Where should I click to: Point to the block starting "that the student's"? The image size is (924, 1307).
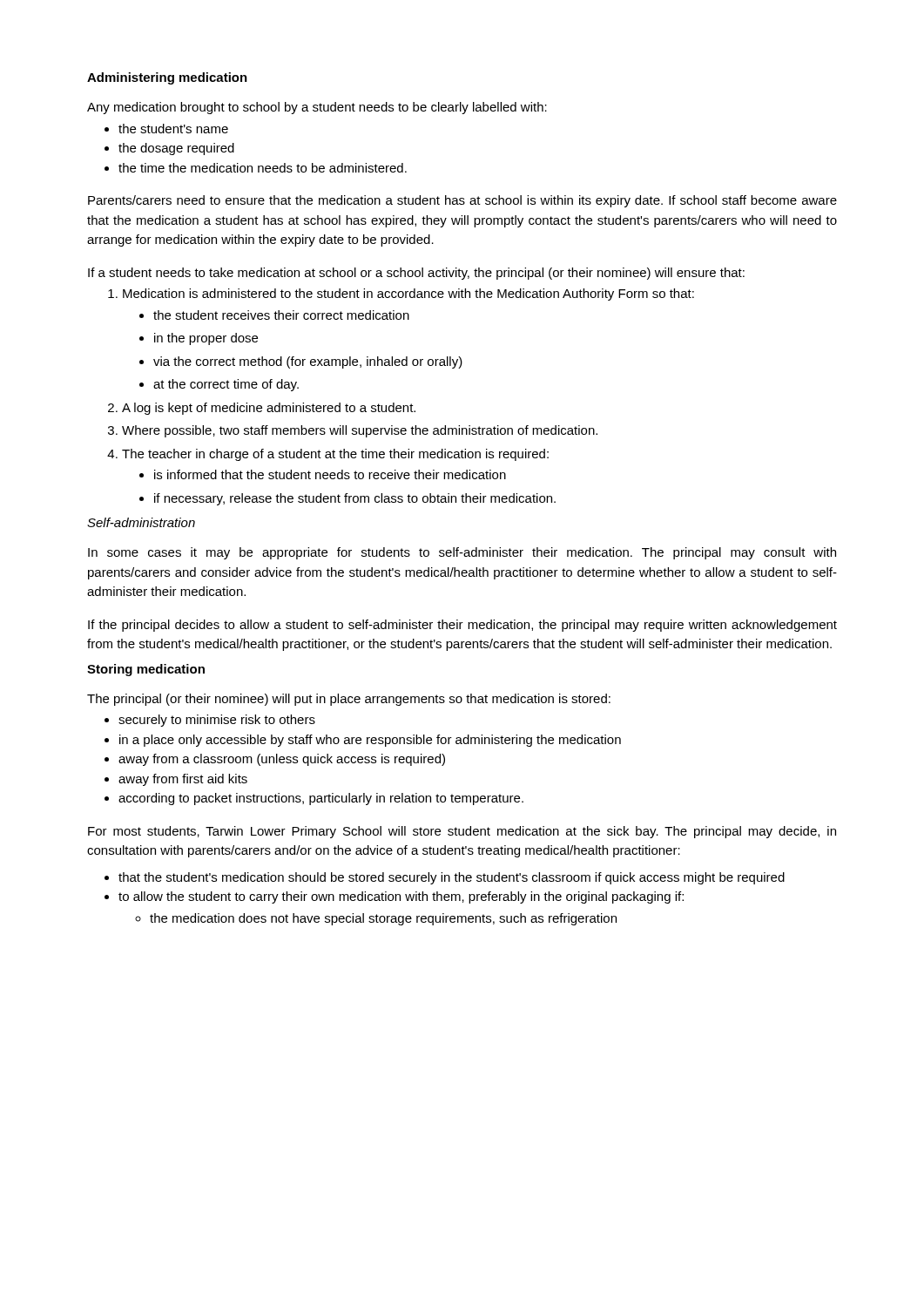[x=462, y=898]
